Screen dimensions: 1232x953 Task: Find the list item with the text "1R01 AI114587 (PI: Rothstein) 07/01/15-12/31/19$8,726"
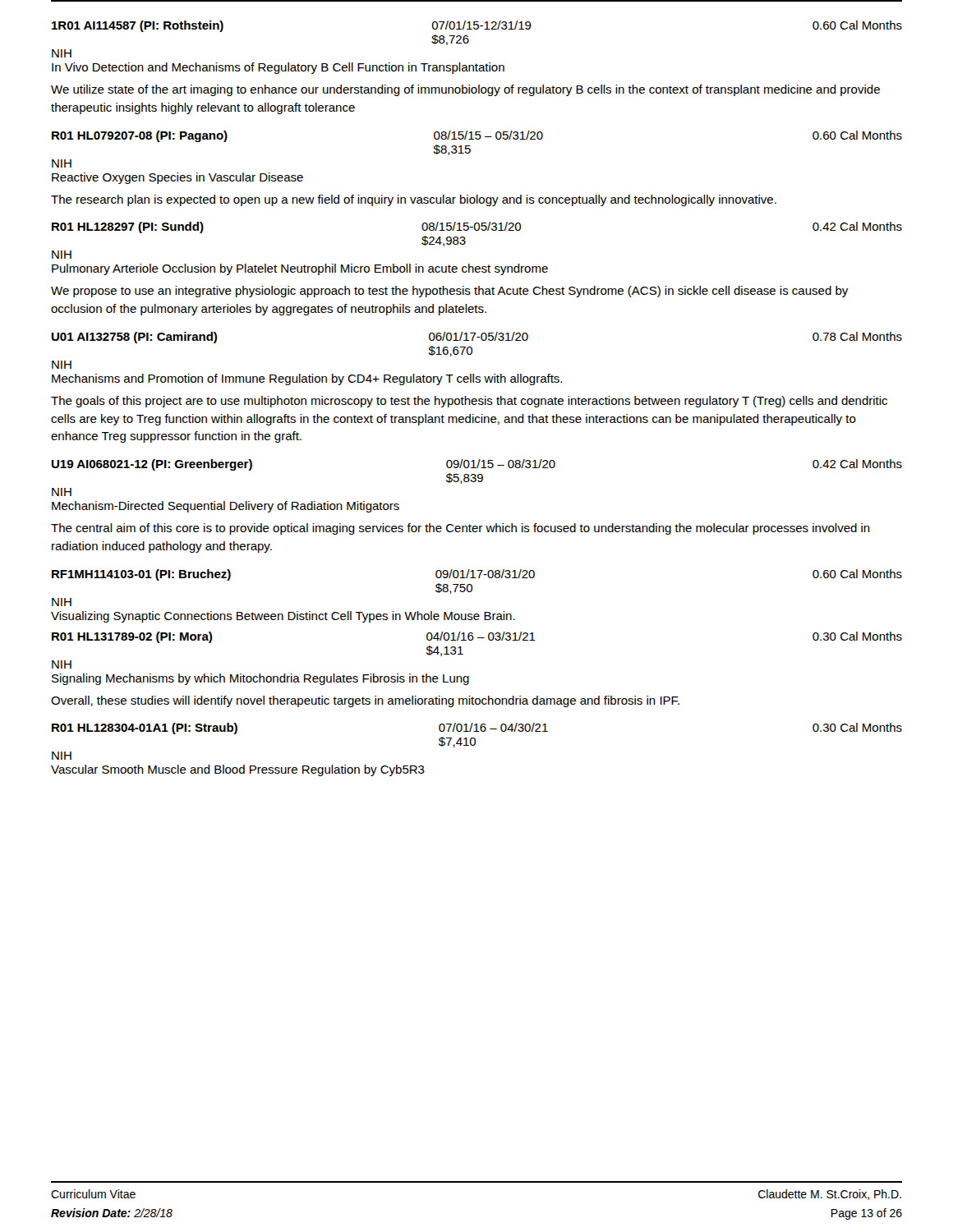[x=476, y=46]
